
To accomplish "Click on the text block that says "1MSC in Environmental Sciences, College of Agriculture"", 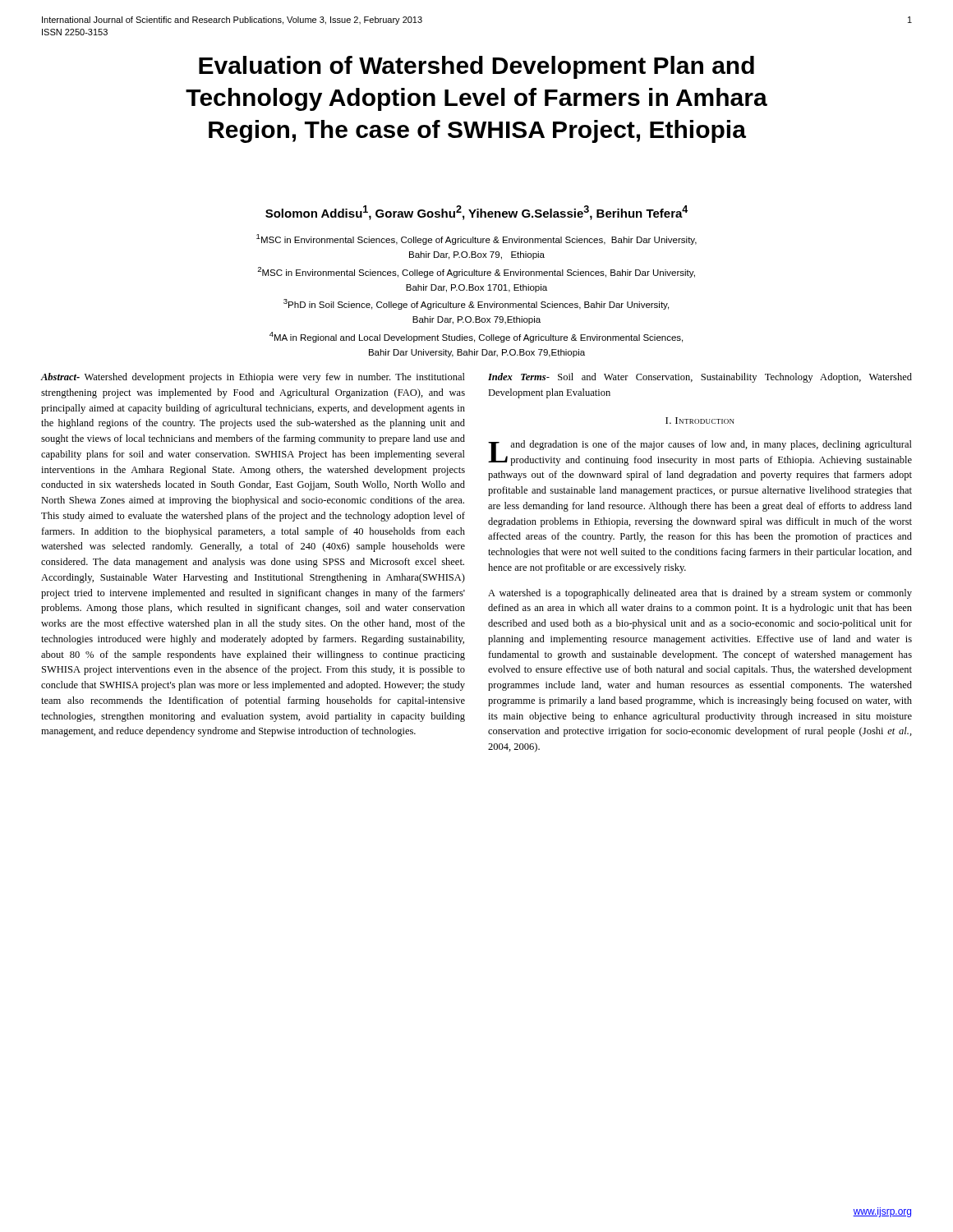I will coord(476,294).
